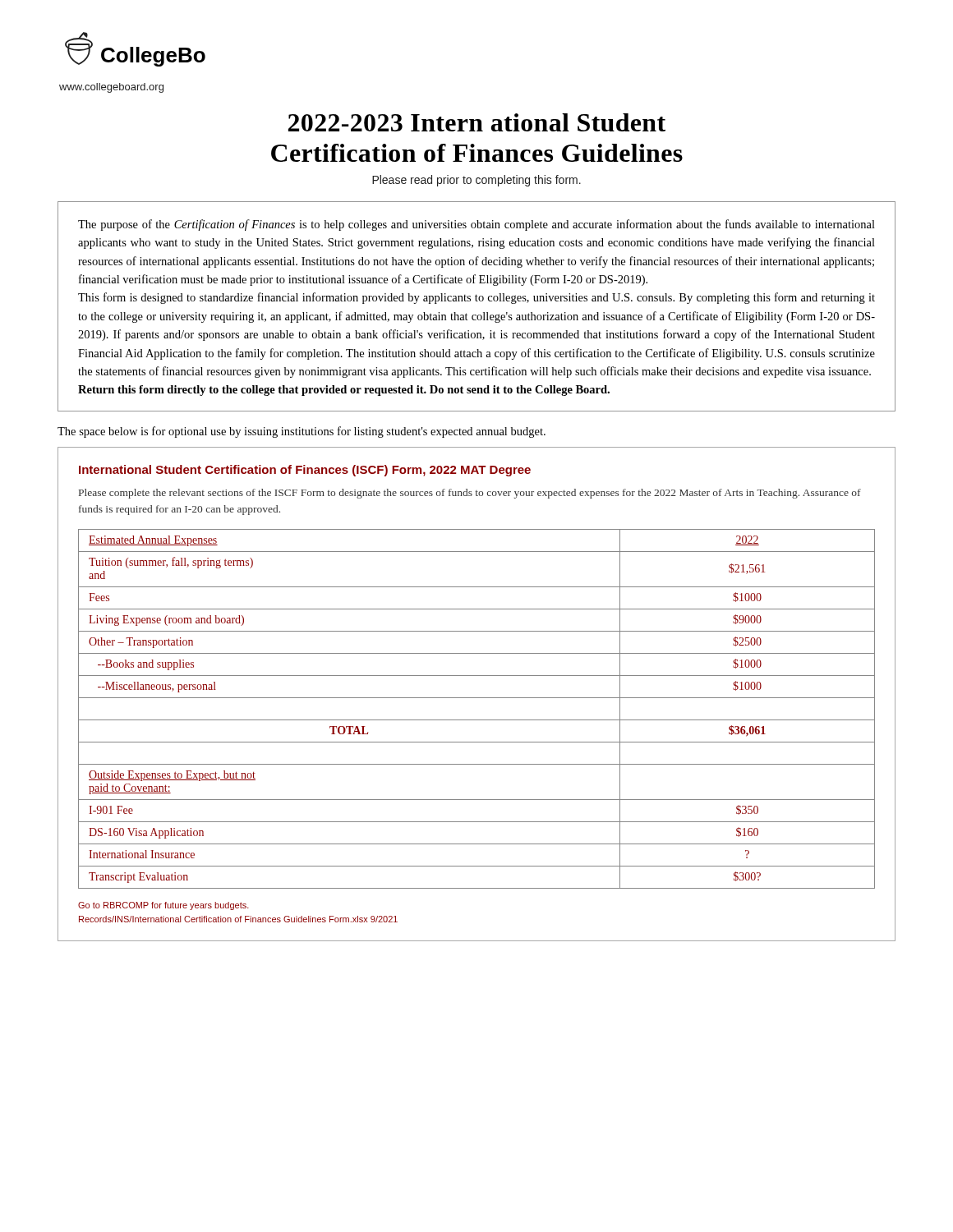The image size is (953, 1232).
Task: Locate the section header that says "International Student Certification of"
Action: pos(305,469)
